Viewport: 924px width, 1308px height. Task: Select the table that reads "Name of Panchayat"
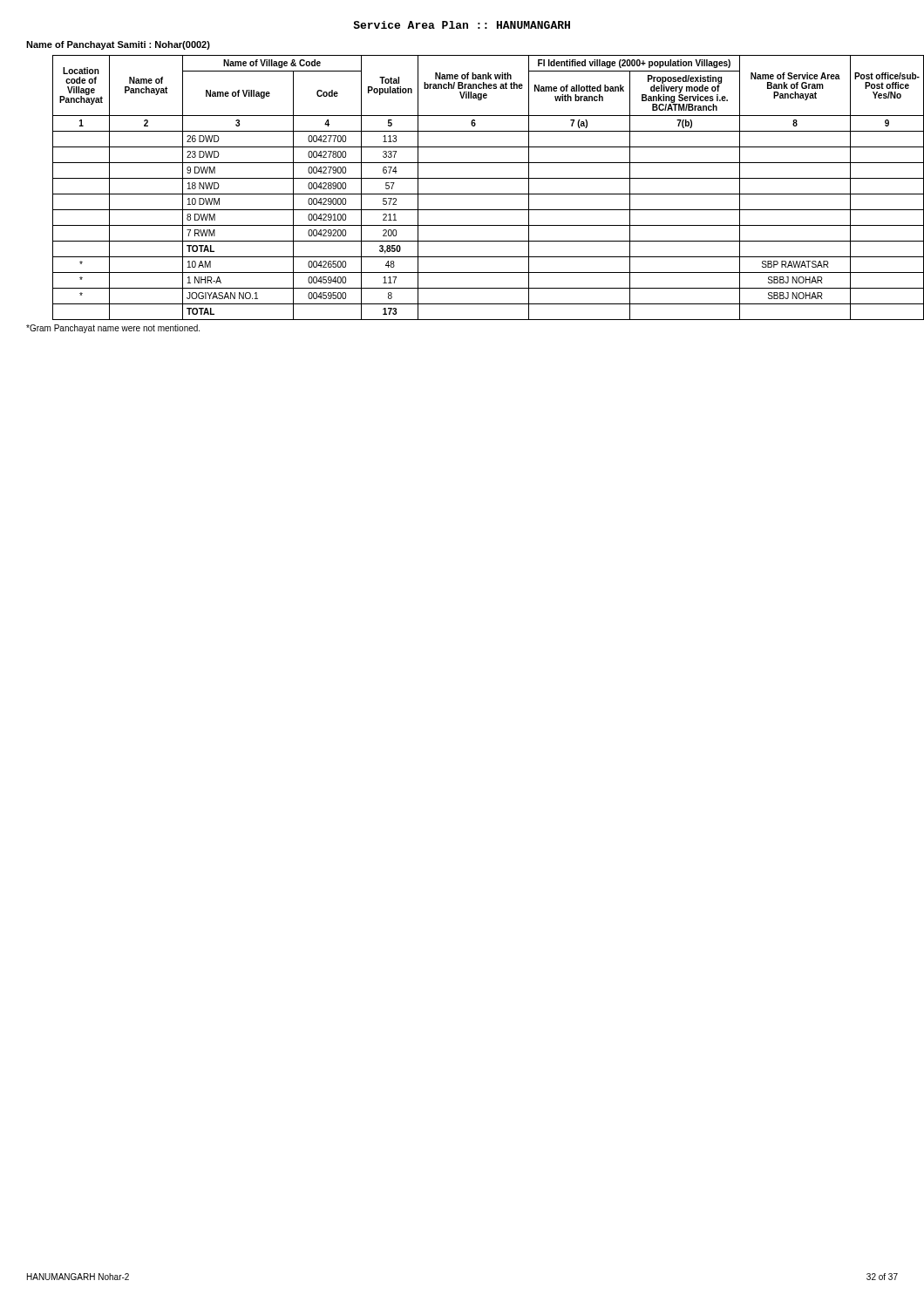click(x=475, y=188)
